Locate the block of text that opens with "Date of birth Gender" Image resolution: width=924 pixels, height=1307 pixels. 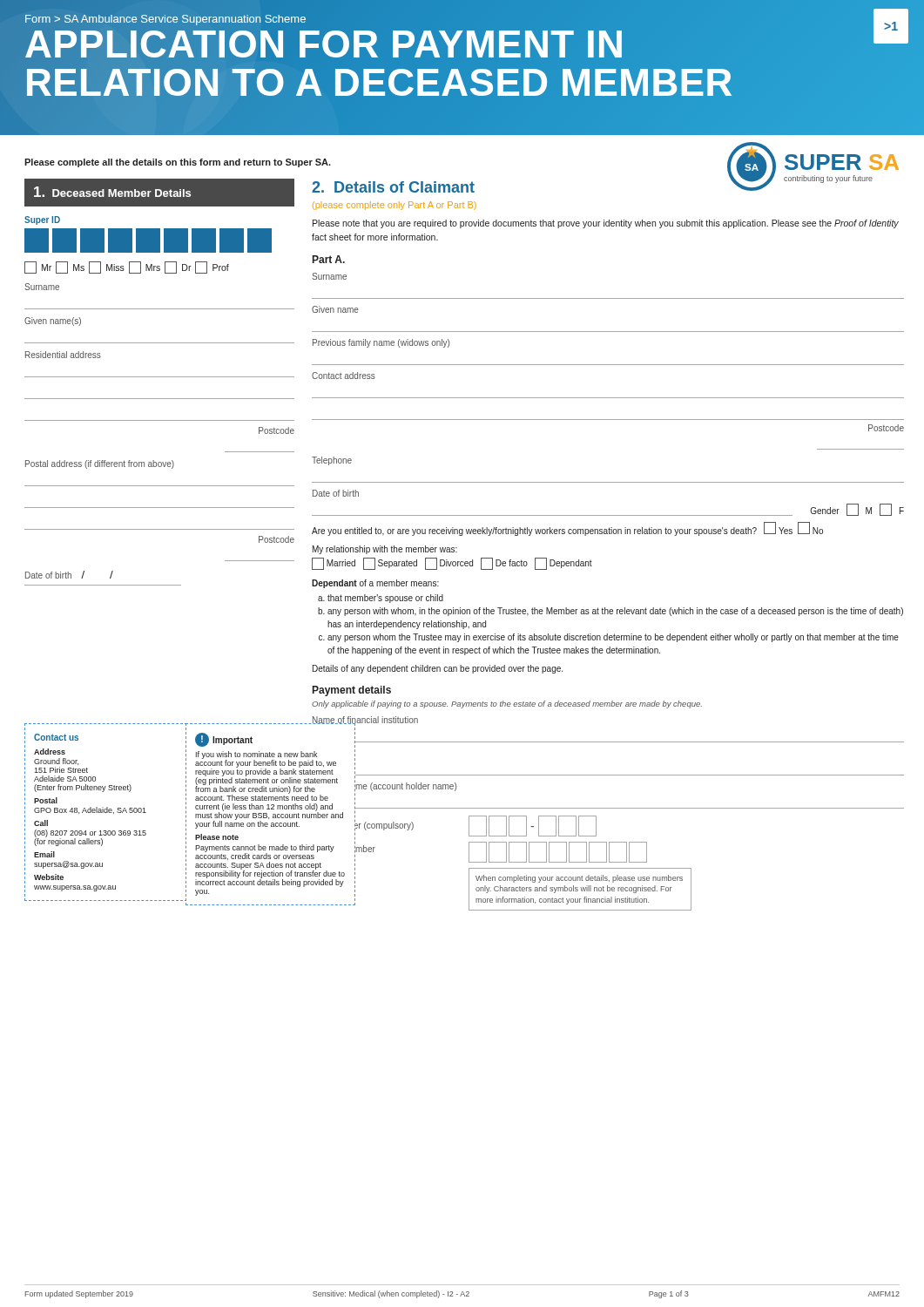click(336, 493)
